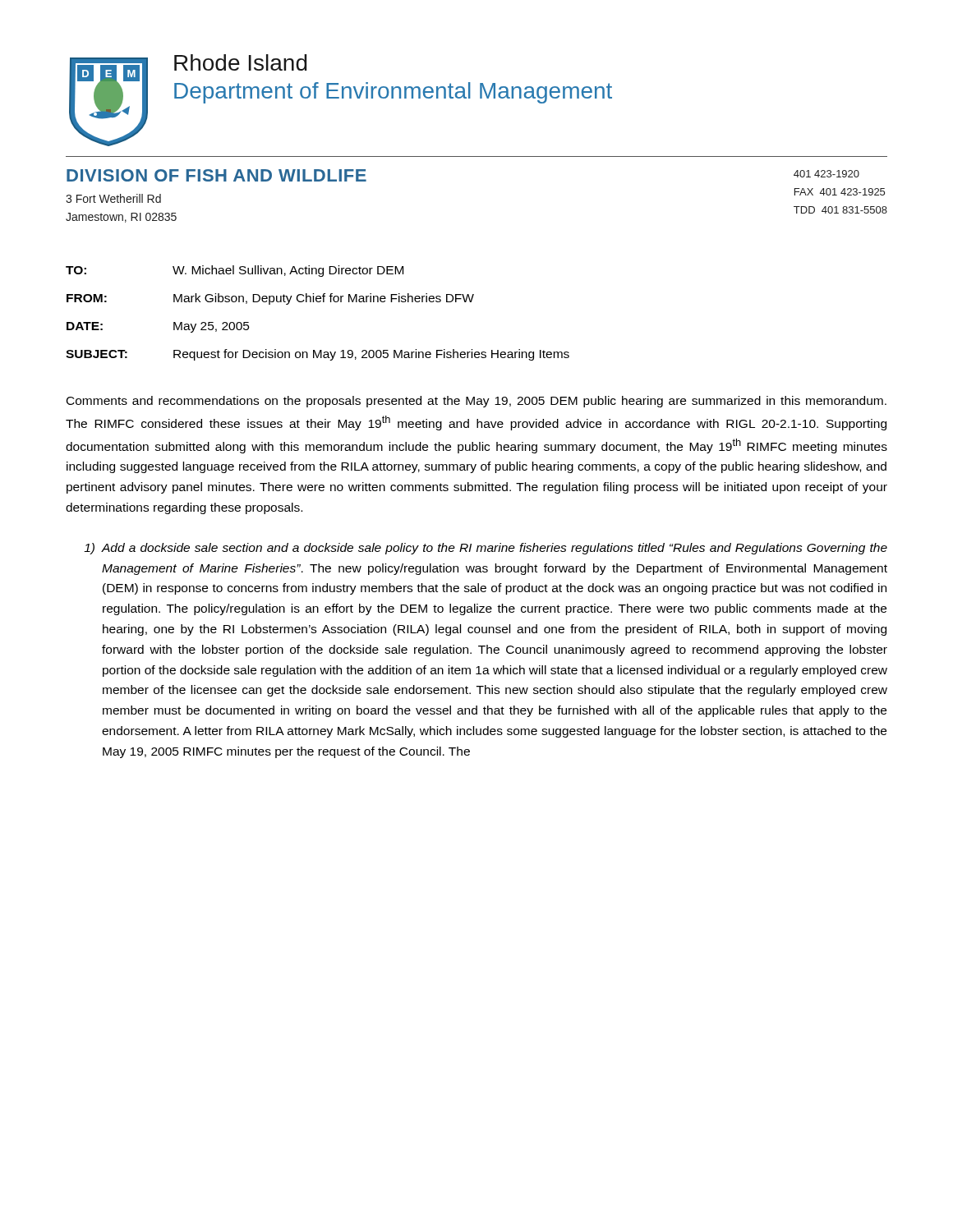Click on the table containing "TO: W. Michael"
The width and height of the screenshot is (953, 1232).
(x=476, y=312)
